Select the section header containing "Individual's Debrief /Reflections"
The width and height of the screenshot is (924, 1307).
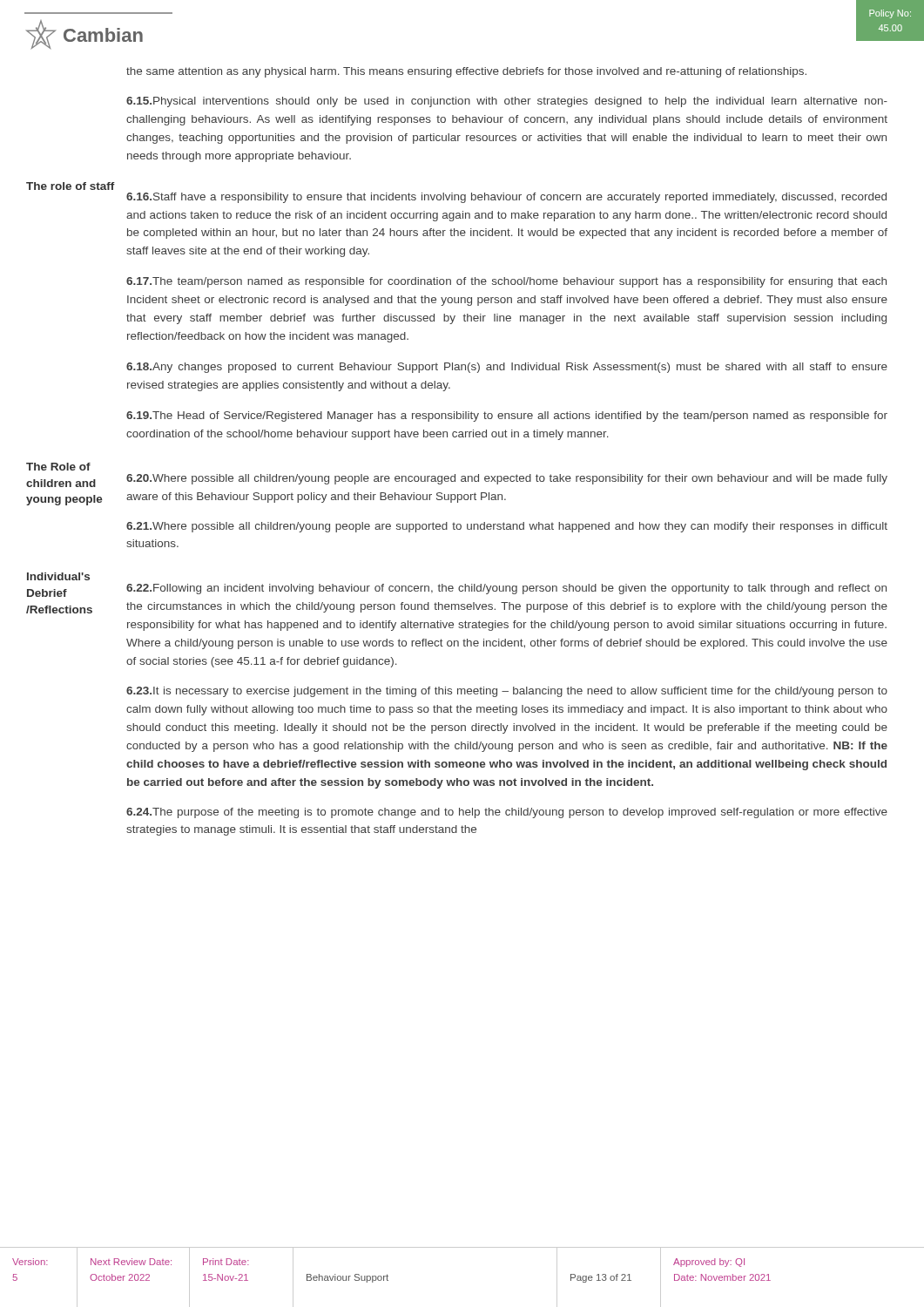[x=59, y=593]
